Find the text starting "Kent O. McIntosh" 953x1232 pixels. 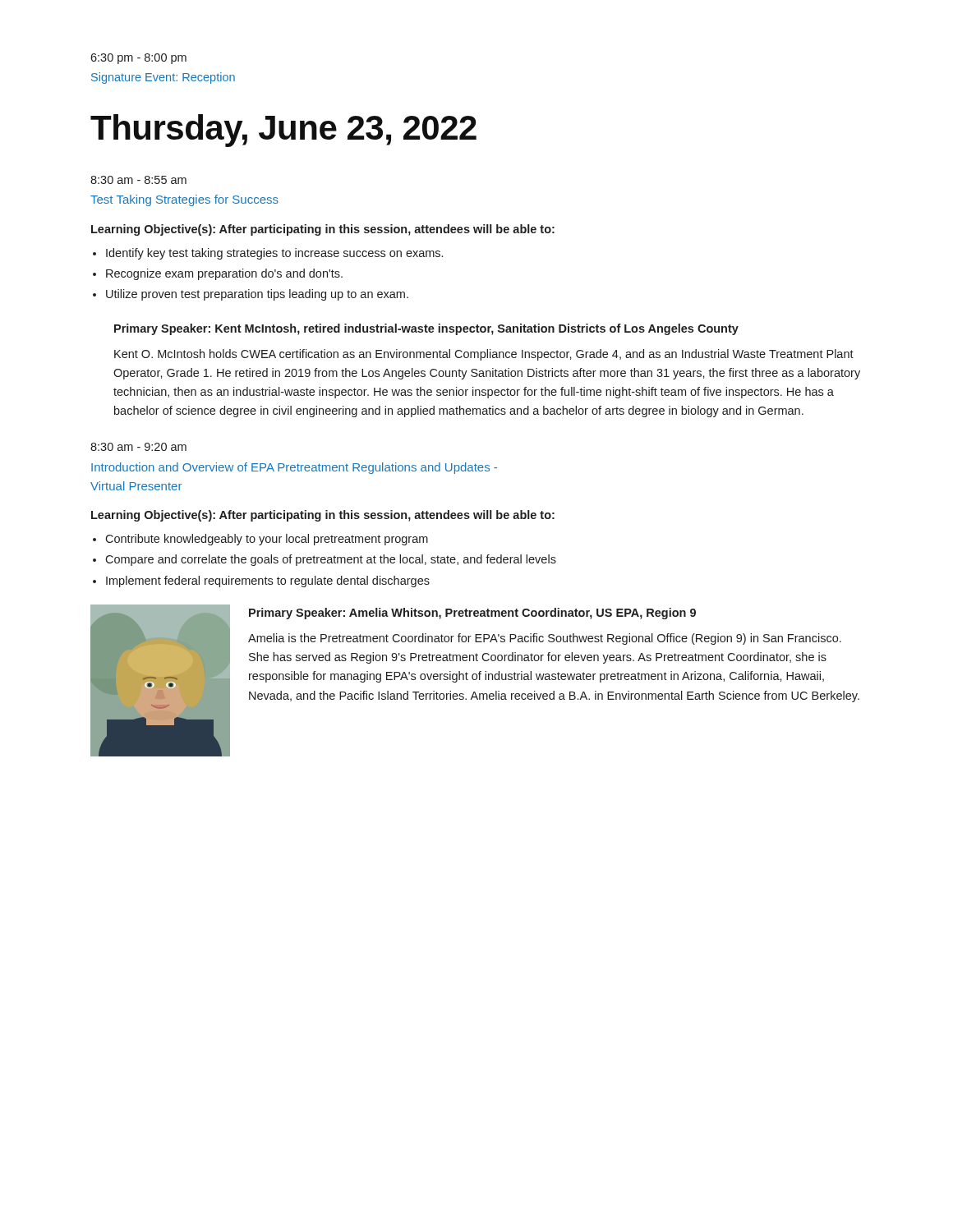(487, 382)
